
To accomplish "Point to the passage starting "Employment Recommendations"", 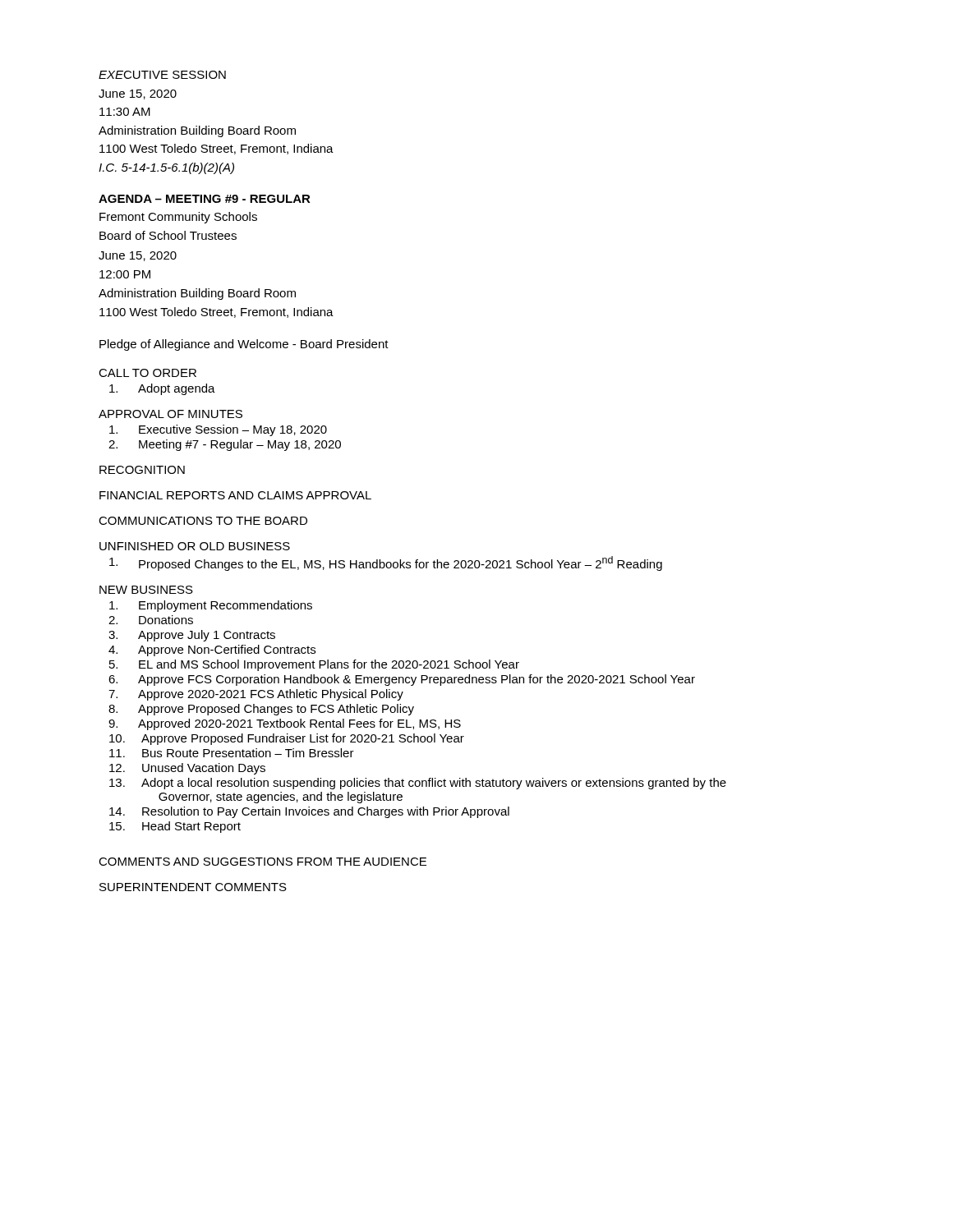I will [225, 604].
